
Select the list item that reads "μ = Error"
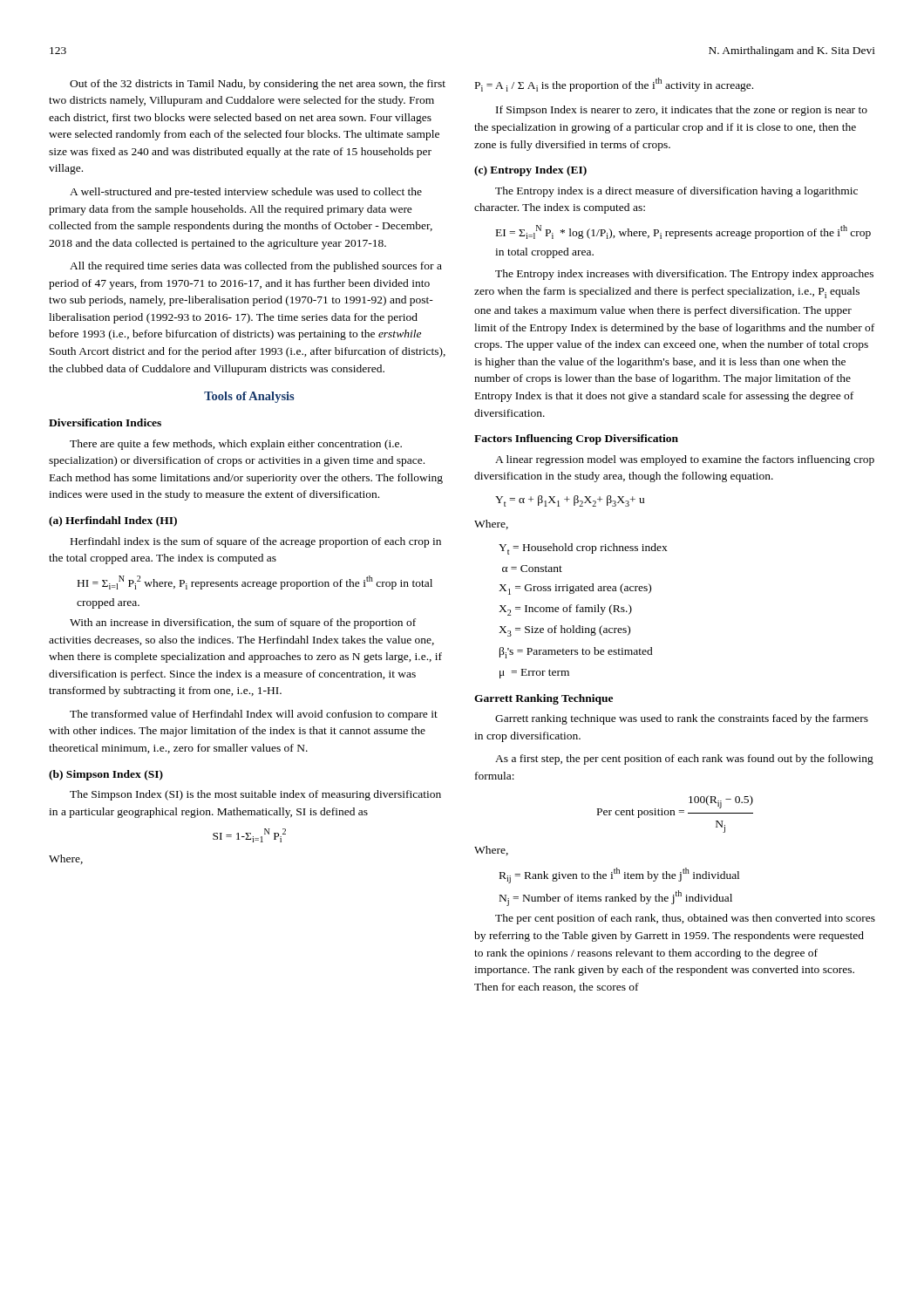tap(534, 672)
